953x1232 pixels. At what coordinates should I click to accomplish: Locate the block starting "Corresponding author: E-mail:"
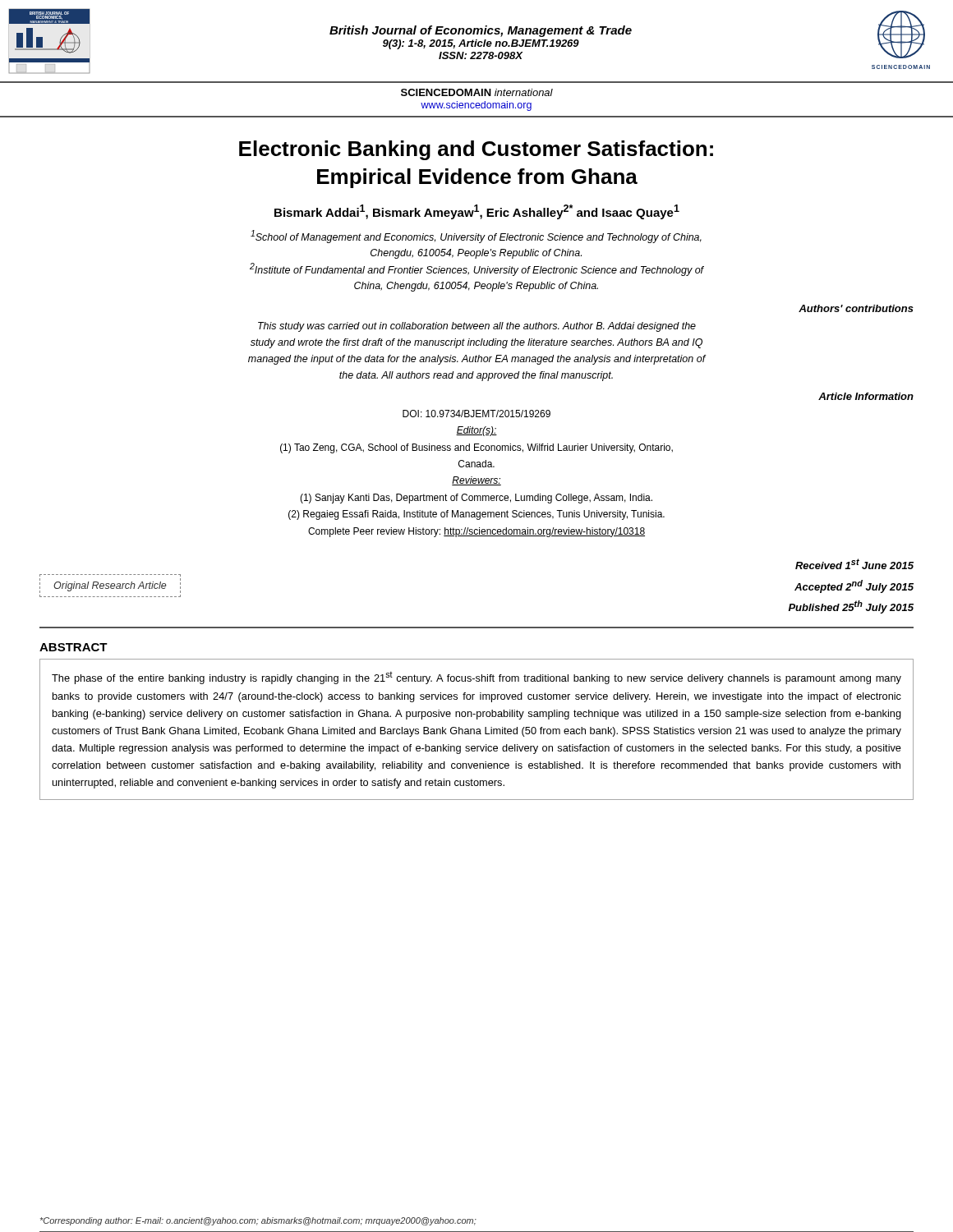tap(258, 1221)
